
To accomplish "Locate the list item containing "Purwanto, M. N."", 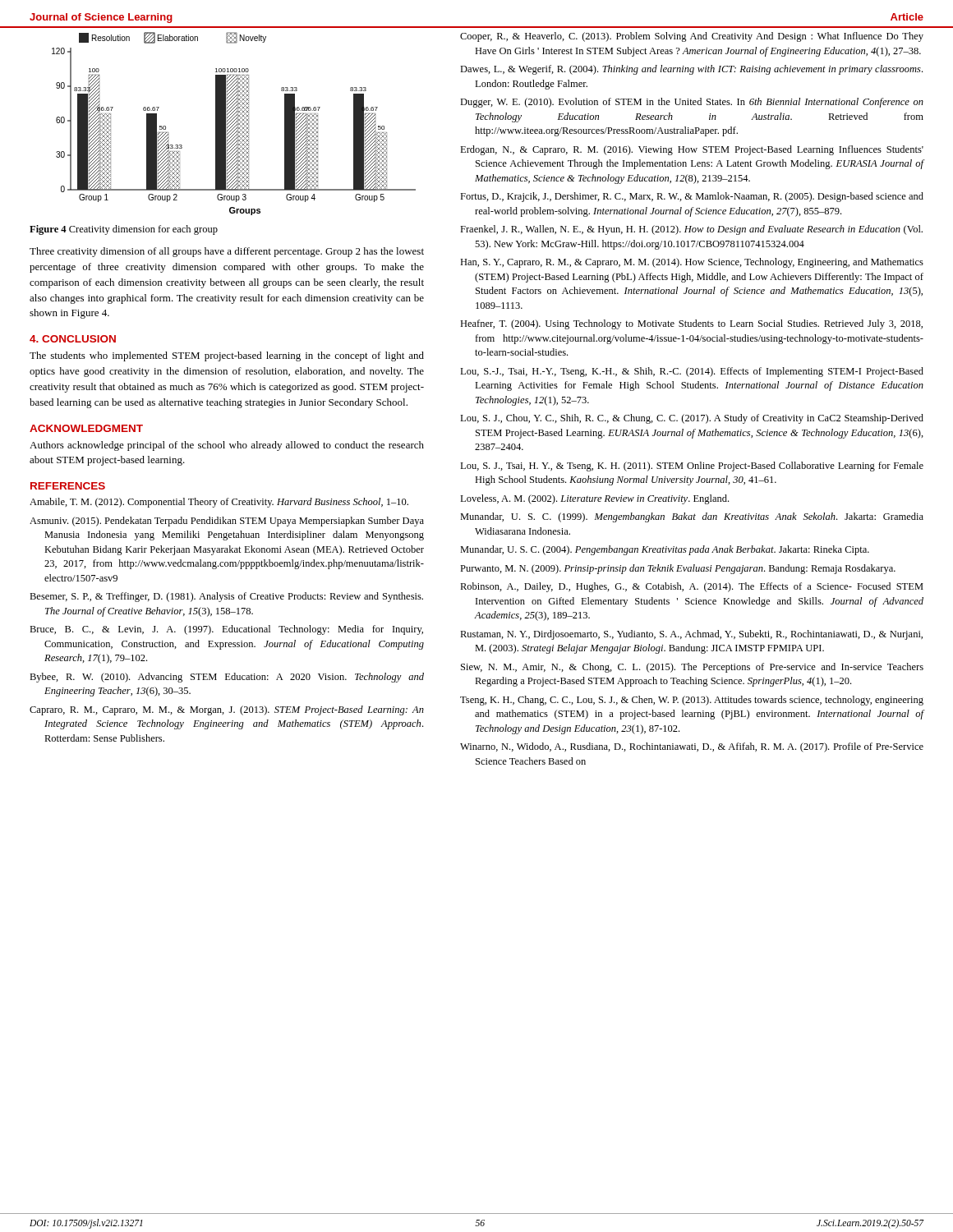I will [678, 568].
